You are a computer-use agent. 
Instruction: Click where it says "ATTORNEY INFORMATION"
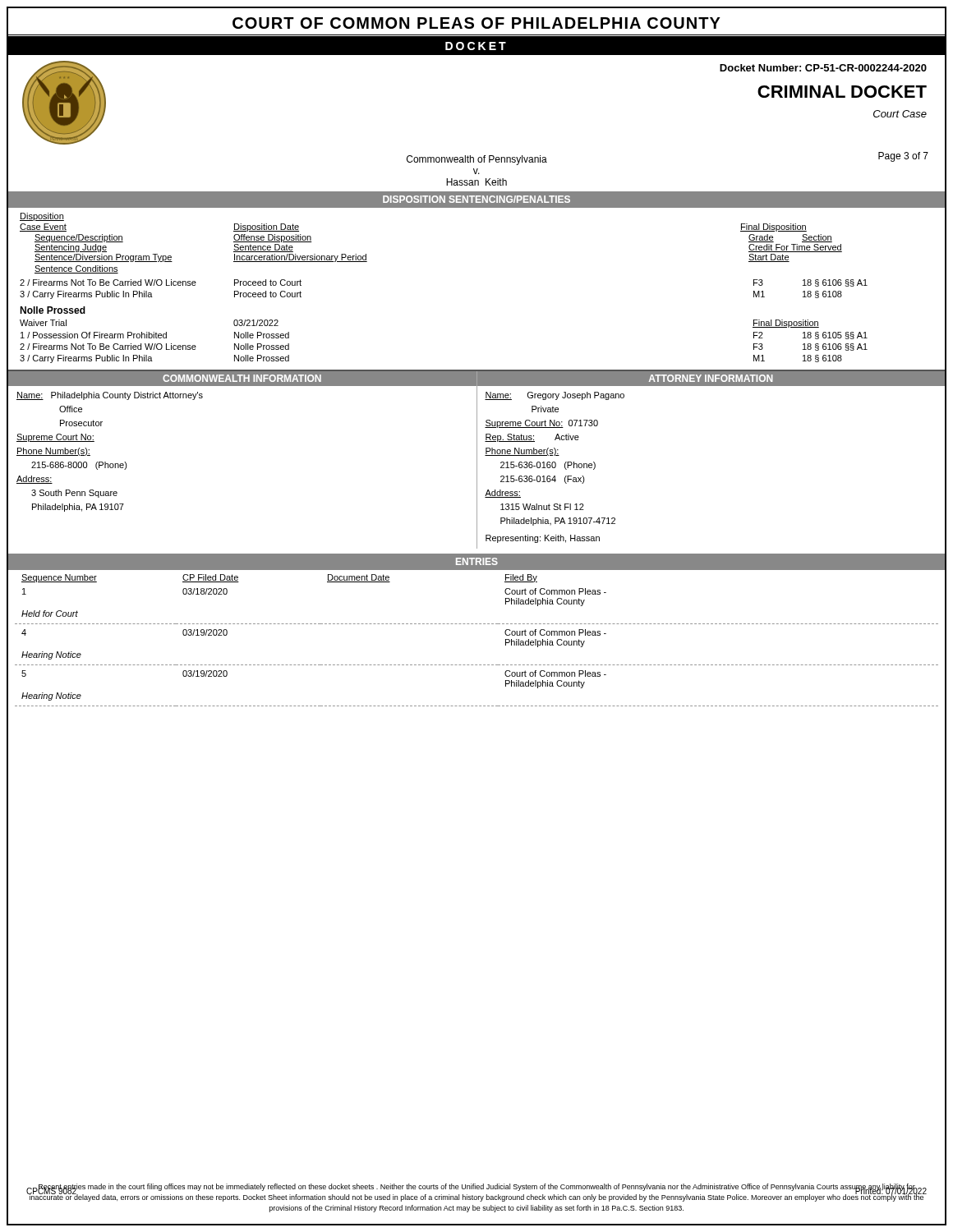coord(711,379)
